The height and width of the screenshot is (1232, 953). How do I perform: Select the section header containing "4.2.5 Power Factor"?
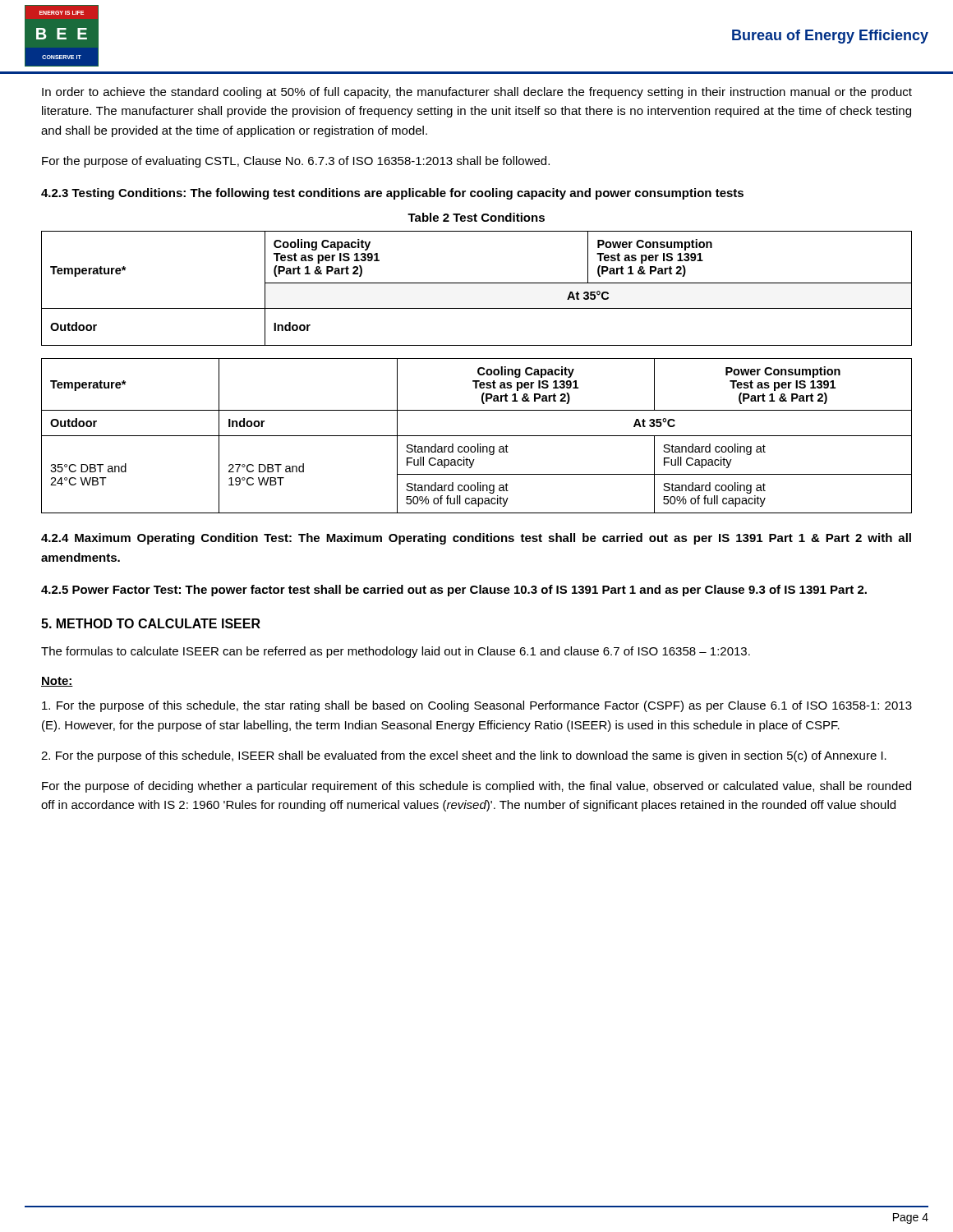454,589
